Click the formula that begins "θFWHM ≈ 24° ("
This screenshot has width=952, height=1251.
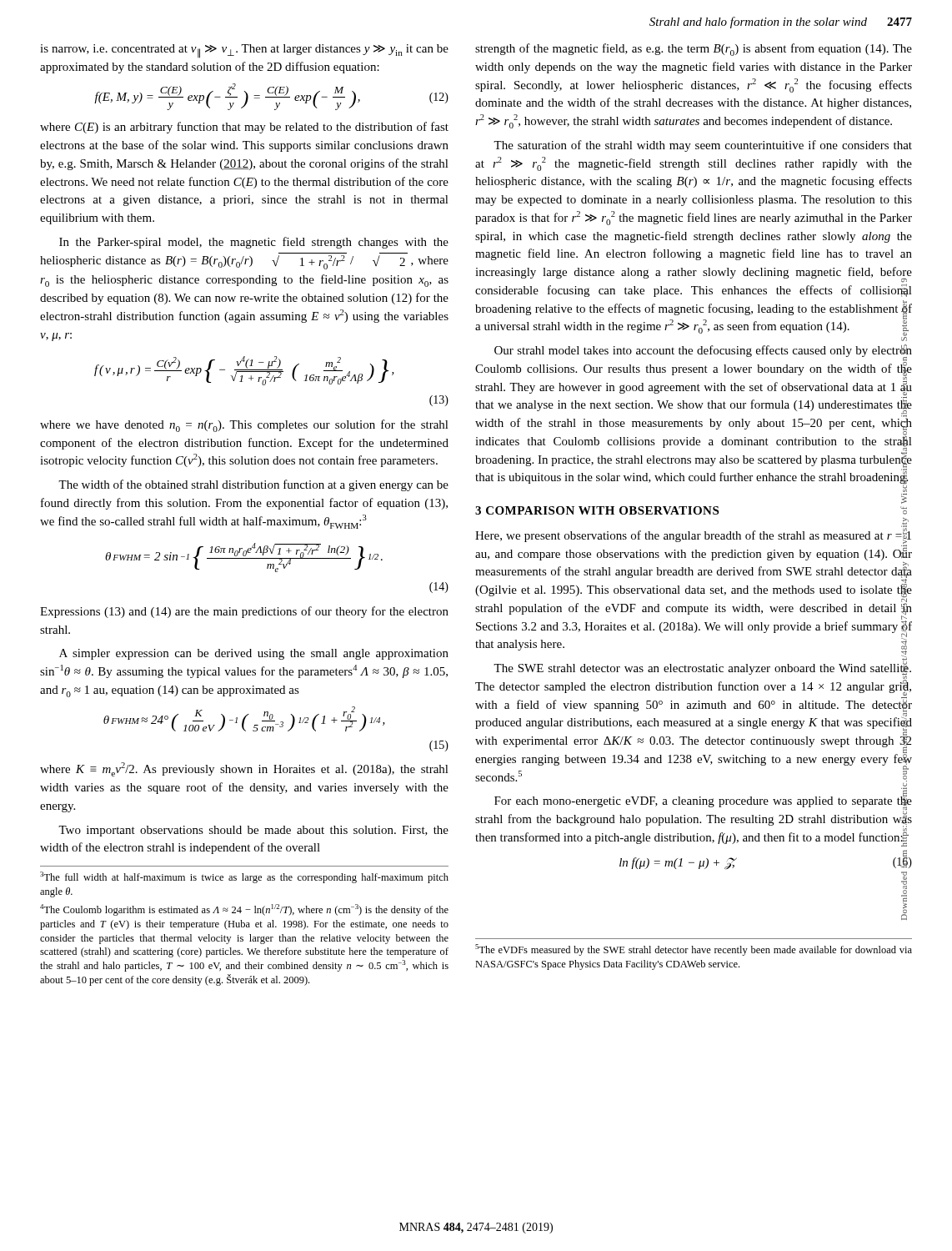[244, 730]
